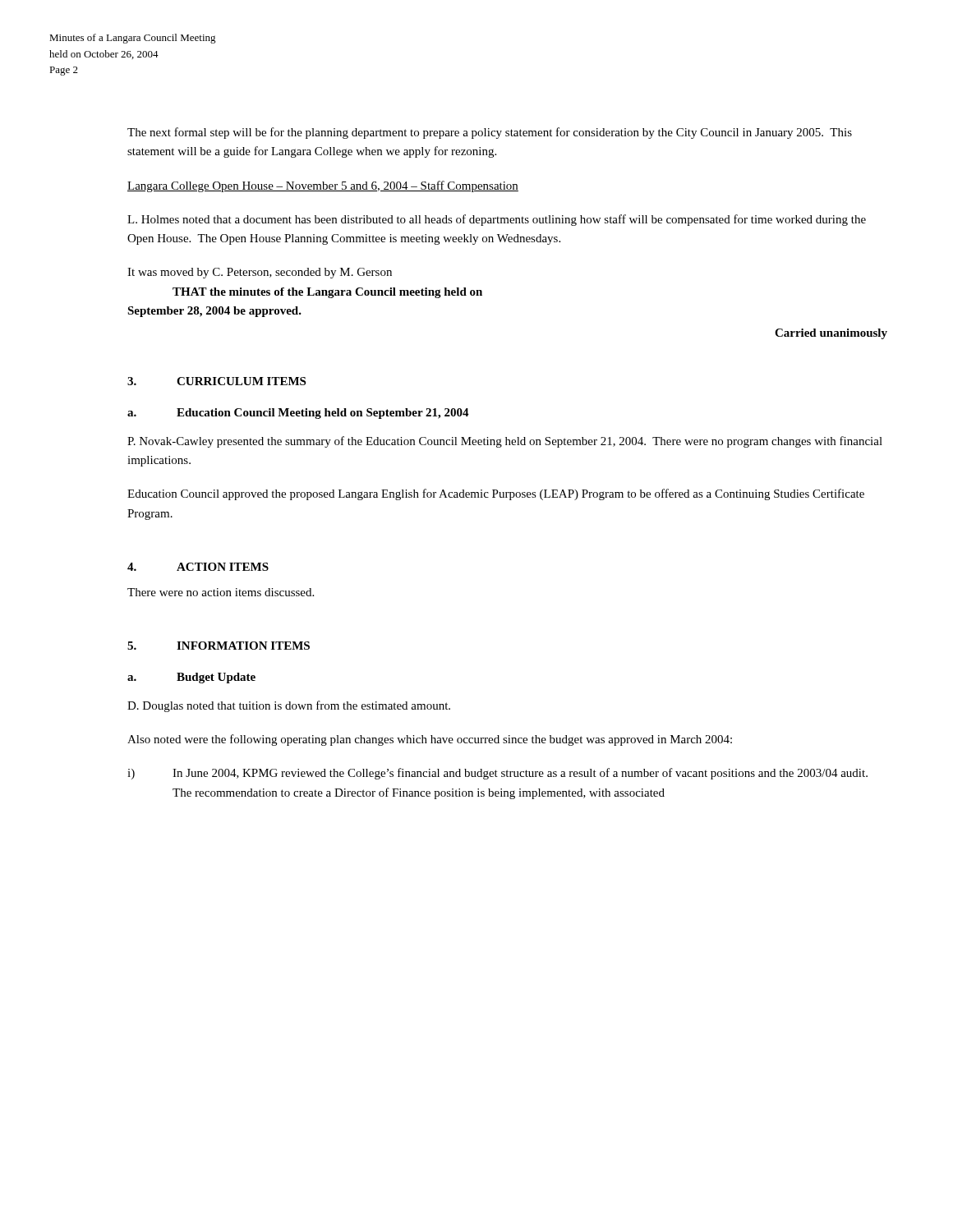953x1232 pixels.
Task: Where is the passage that starts "Education Council approved the proposed Langara English"?
Action: pyautogui.click(x=496, y=503)
